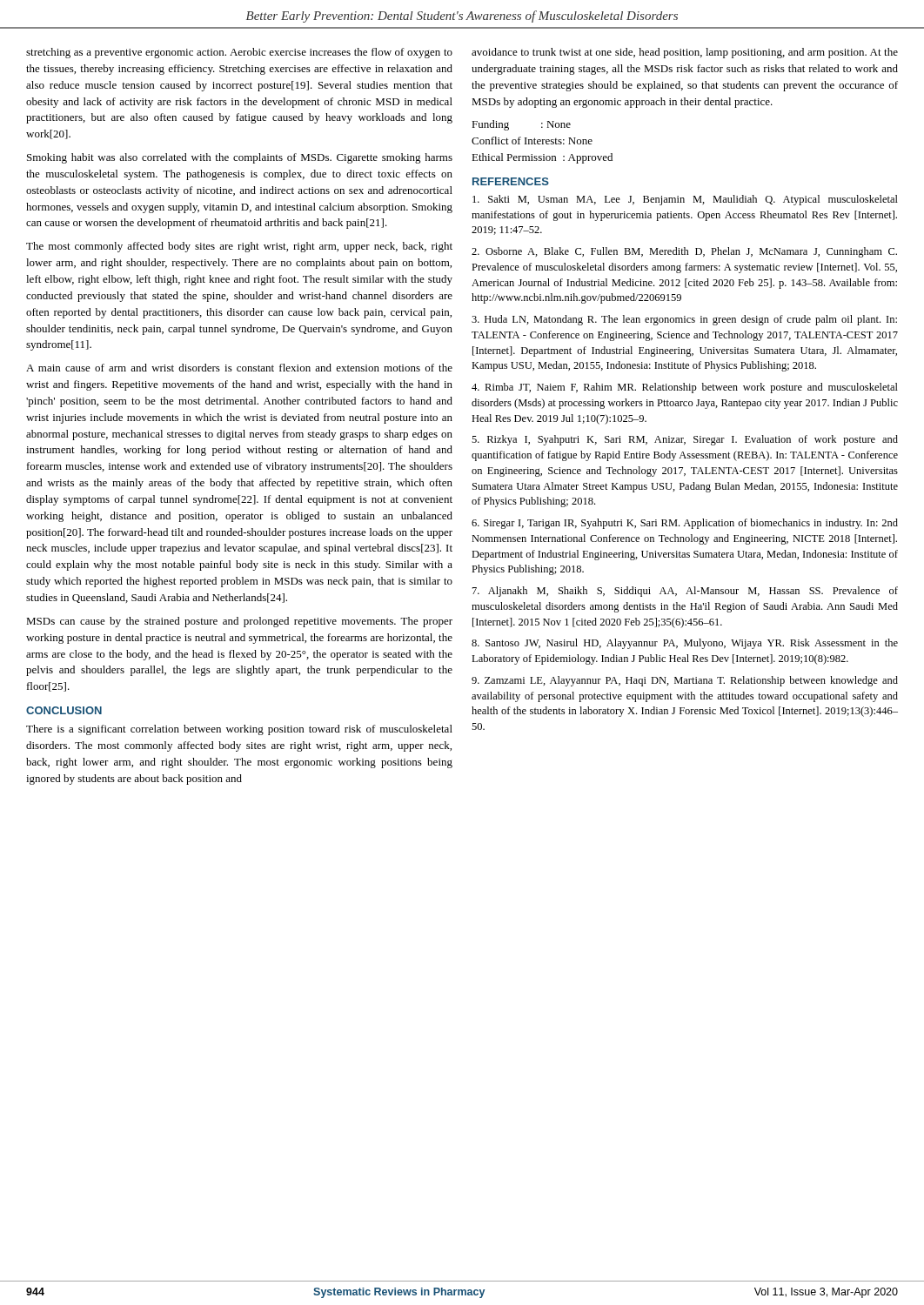Point to the text starting "3. Huda LN,"

pos(685,343)
